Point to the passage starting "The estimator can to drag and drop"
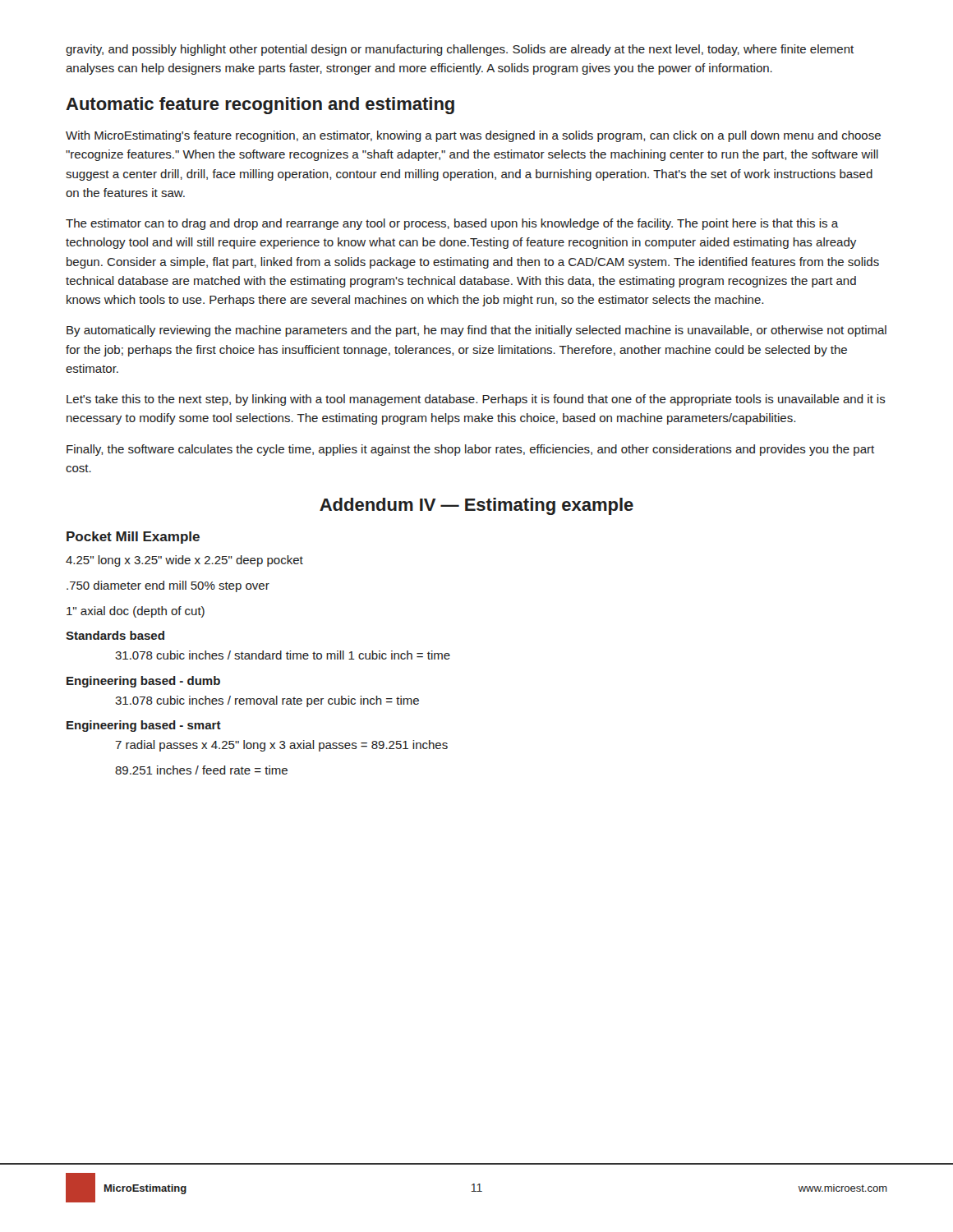This screenshot has width=953, height=1232. point(476,261)
